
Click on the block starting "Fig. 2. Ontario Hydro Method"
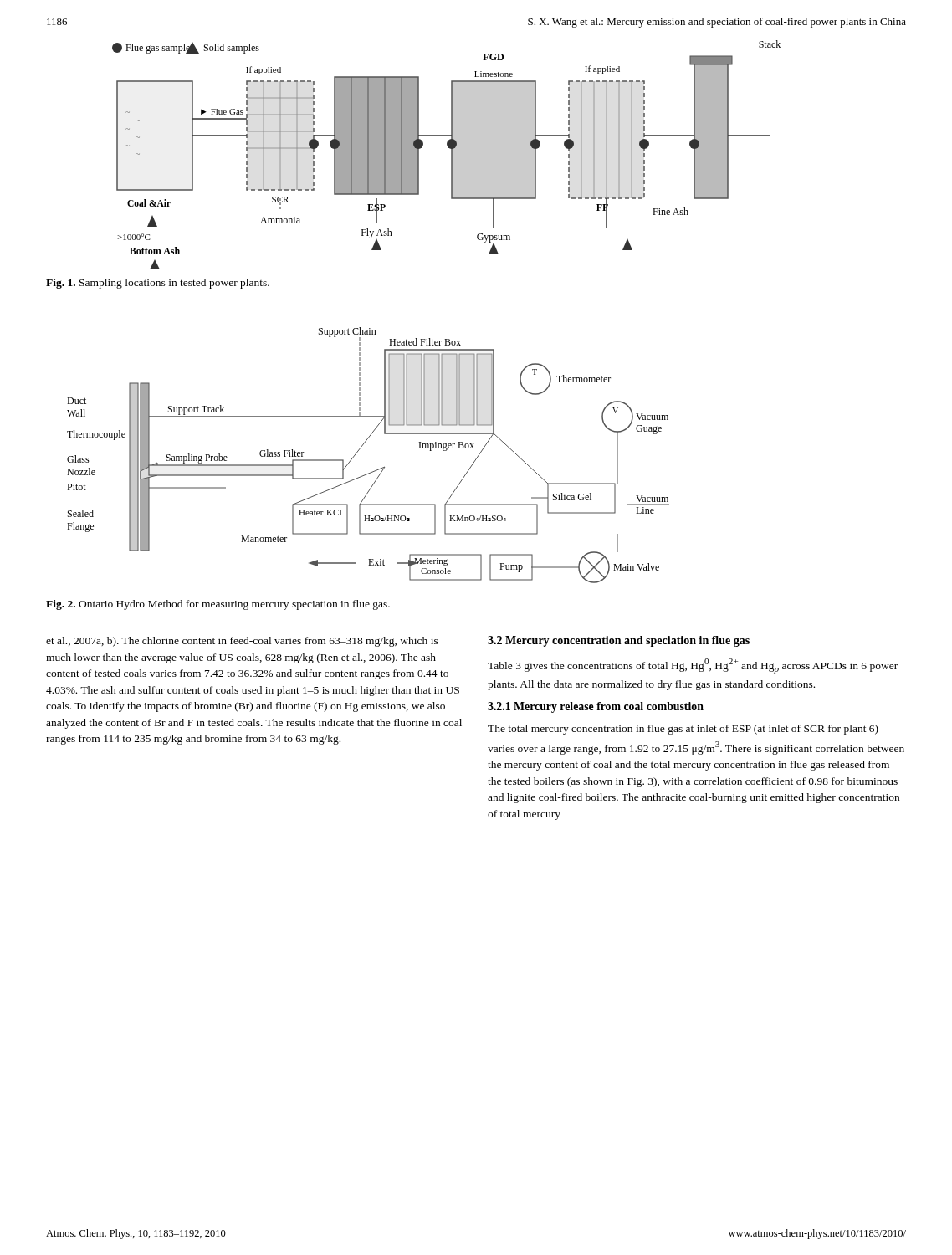(x=218, y=604)
